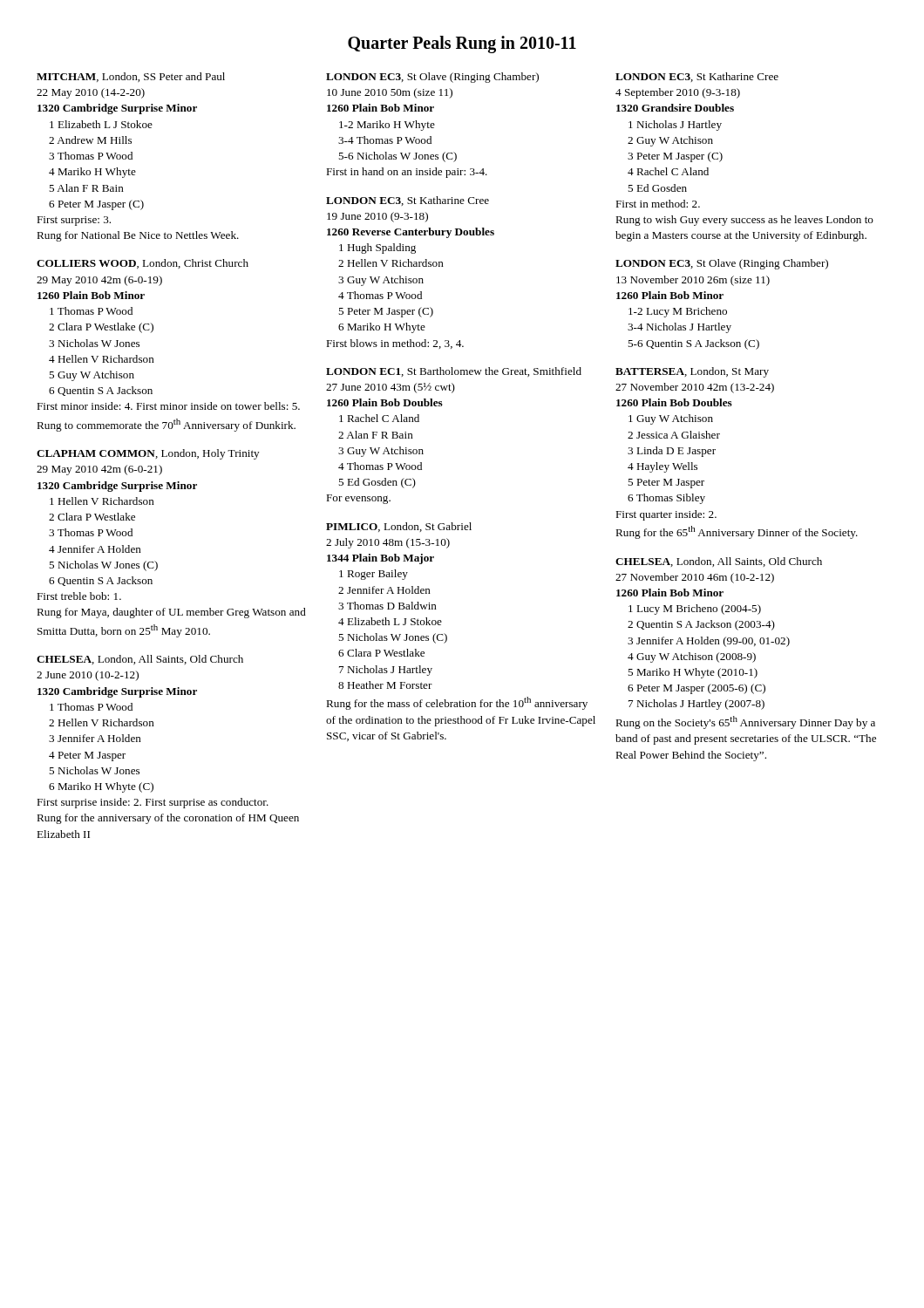Select the text block that reads "PIMLICO, London, St Gabriel 2 July"
924x1308 pixels.
pos(399,527)
